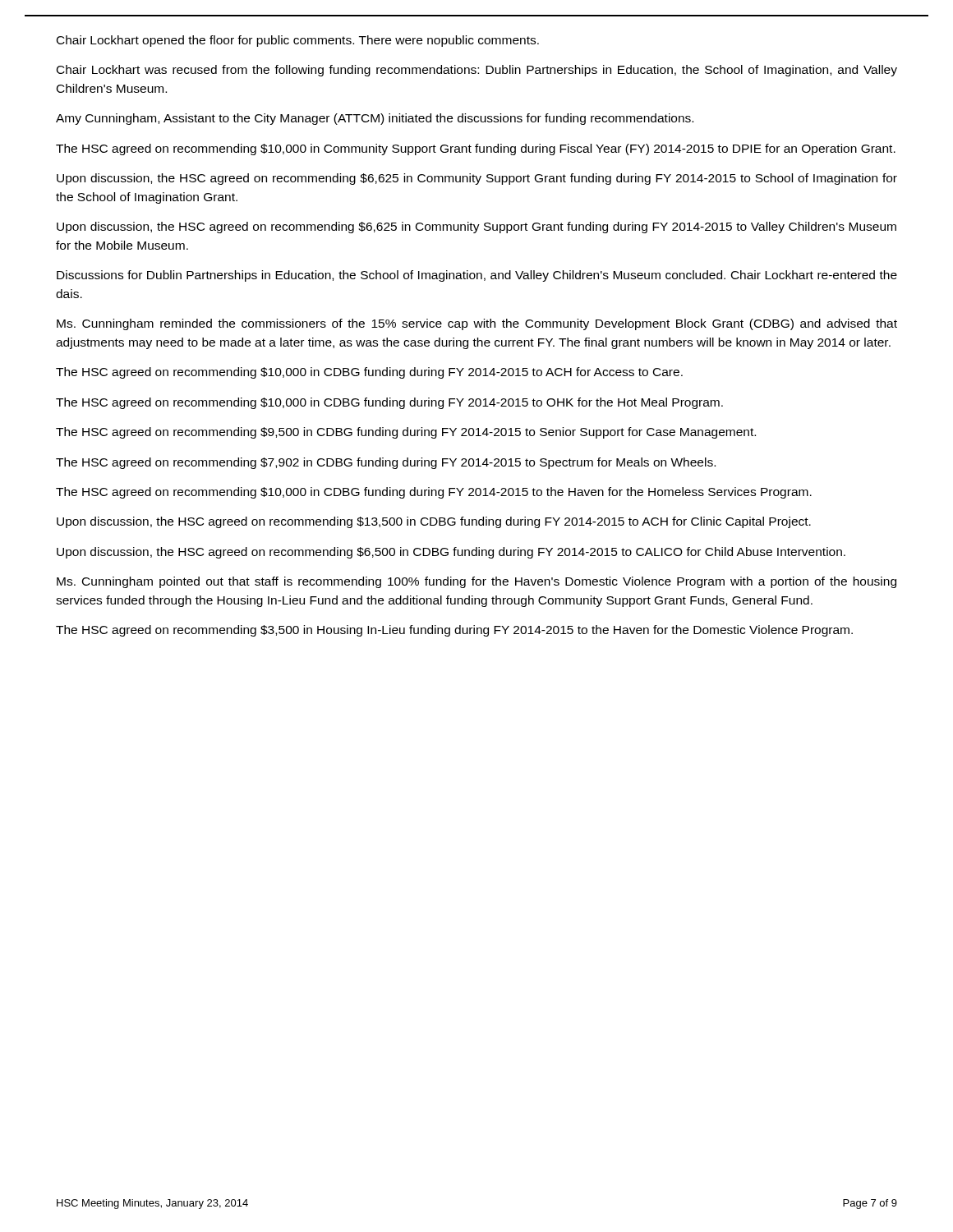
Task: Click on the text block that reads "Ms. Cunningham pointed out that staff is recommending"
Action: point(476,591)
